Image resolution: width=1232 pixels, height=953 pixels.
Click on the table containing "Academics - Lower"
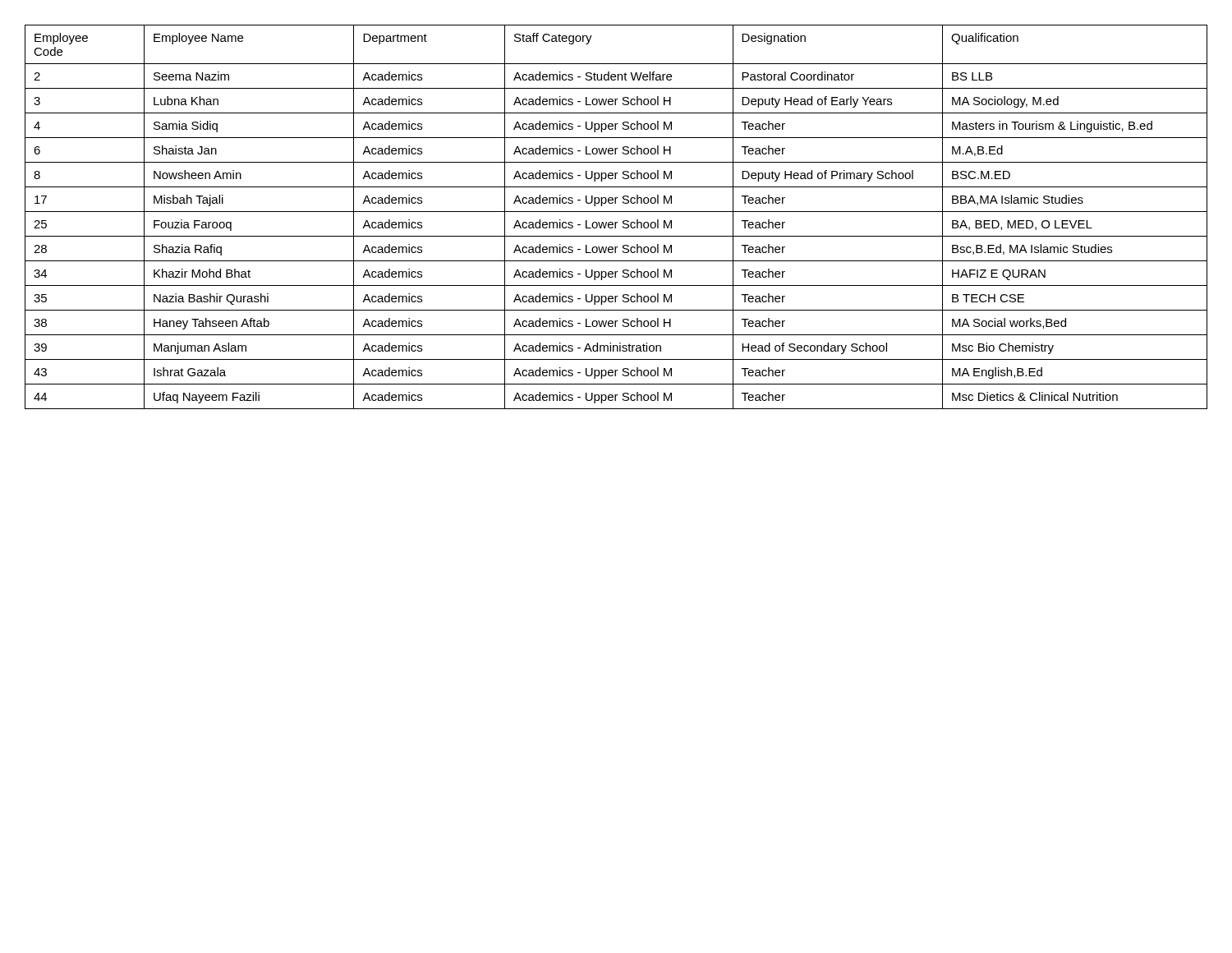pos(616,217)
